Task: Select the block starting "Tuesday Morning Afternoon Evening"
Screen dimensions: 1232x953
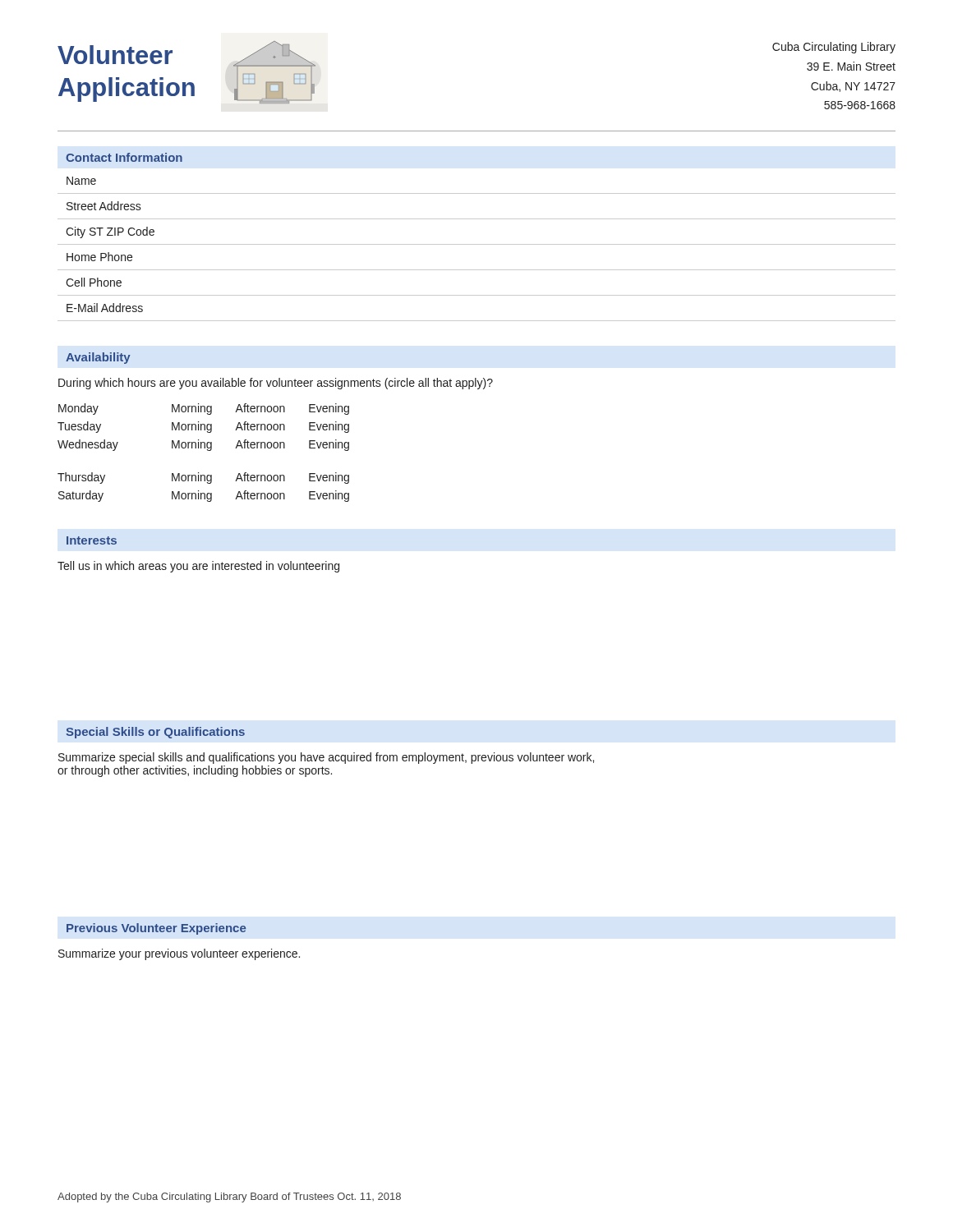Action: (x=215, y=426)
